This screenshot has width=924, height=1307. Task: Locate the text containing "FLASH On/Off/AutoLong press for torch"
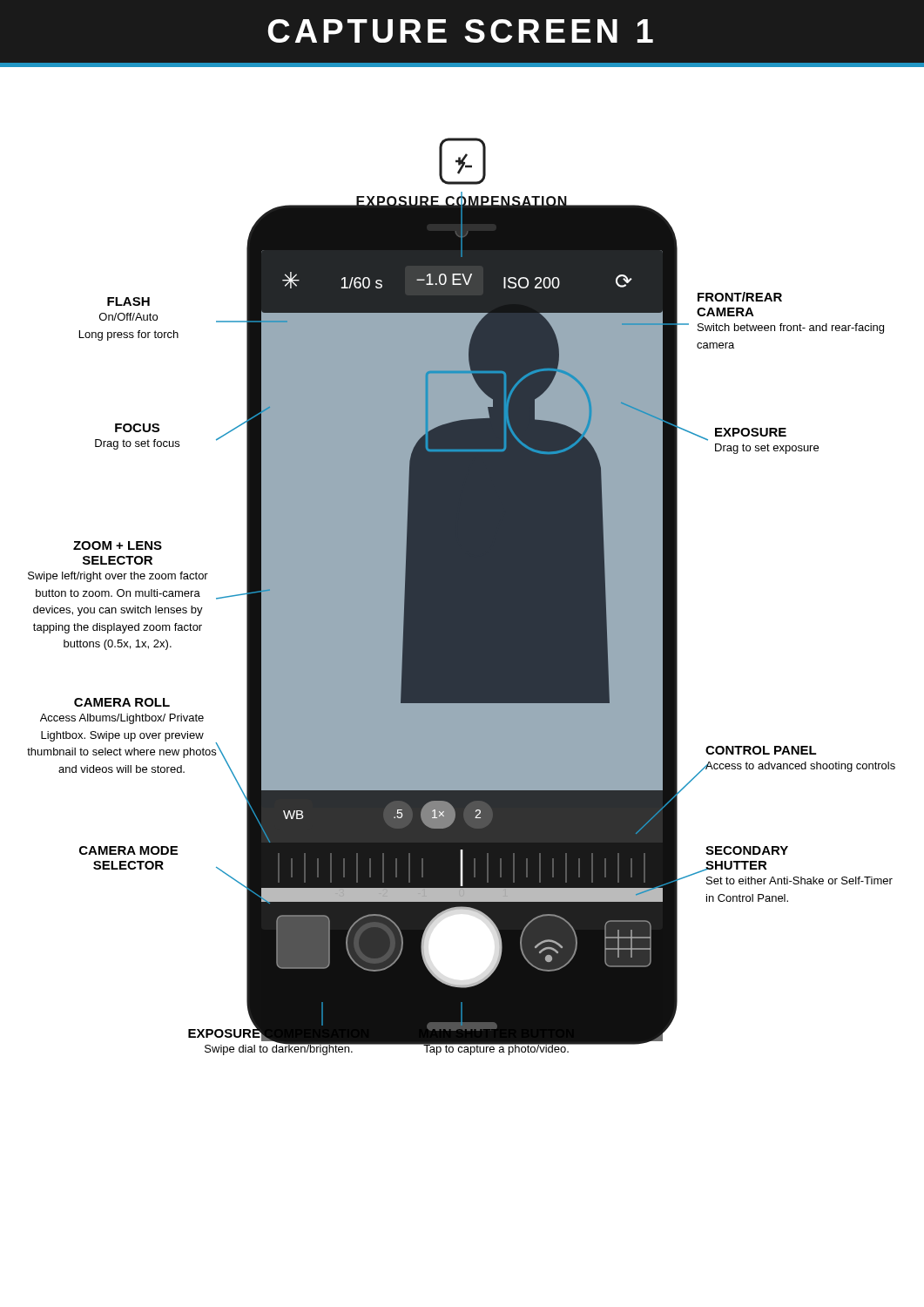point(128,318)
